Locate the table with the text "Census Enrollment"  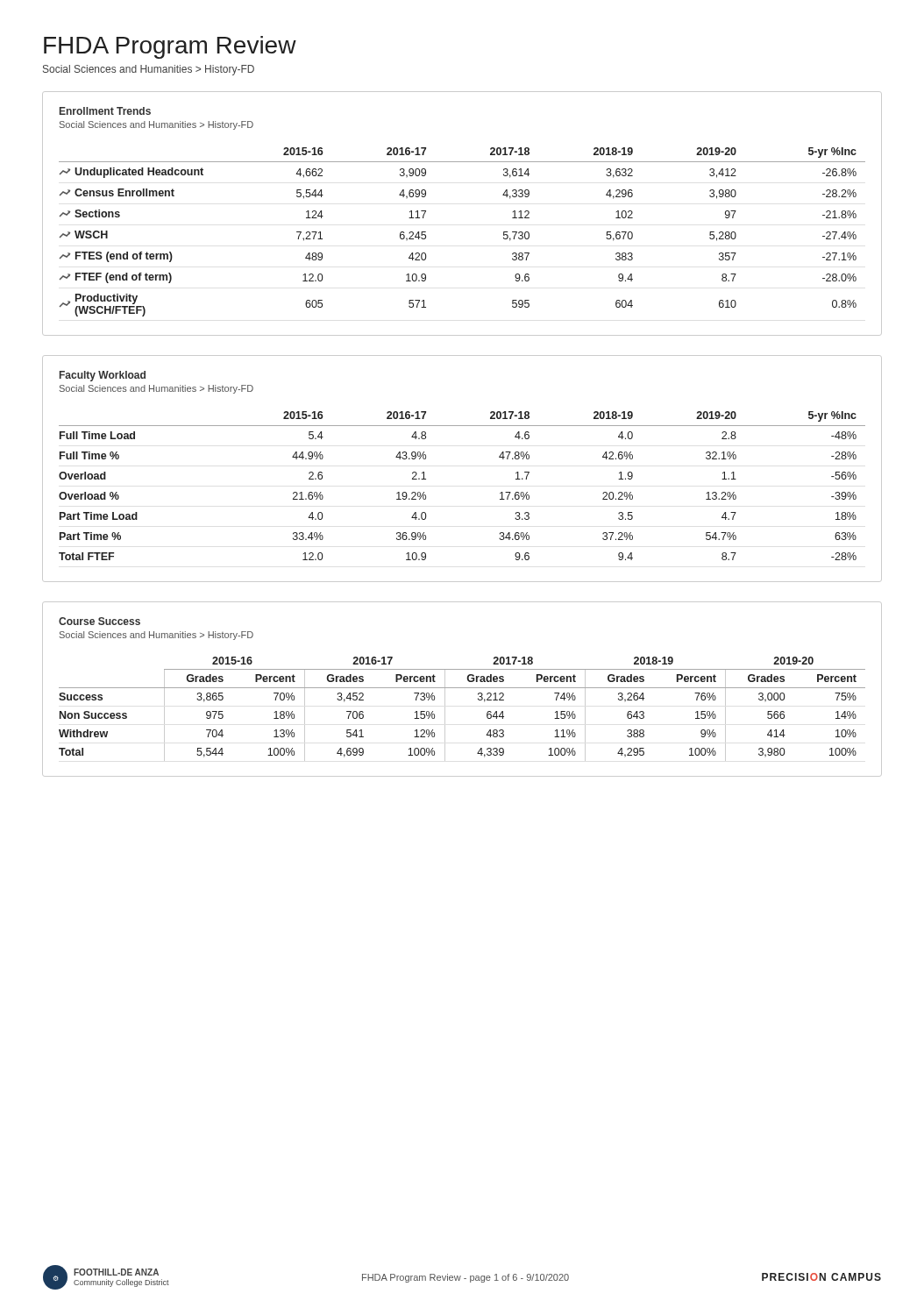click(462, 231)
